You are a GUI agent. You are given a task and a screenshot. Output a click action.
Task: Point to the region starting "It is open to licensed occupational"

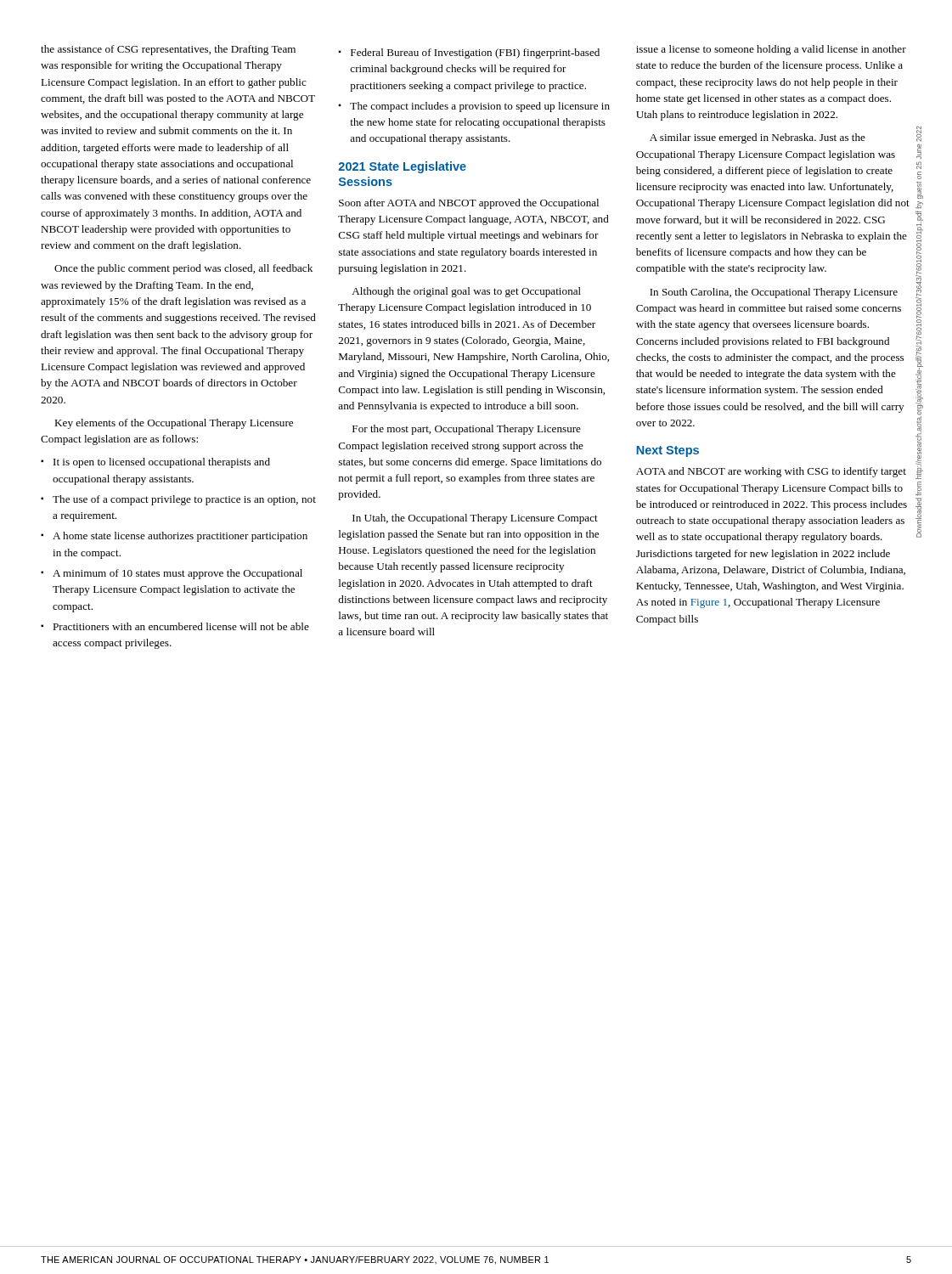click(x=161, y=470)
